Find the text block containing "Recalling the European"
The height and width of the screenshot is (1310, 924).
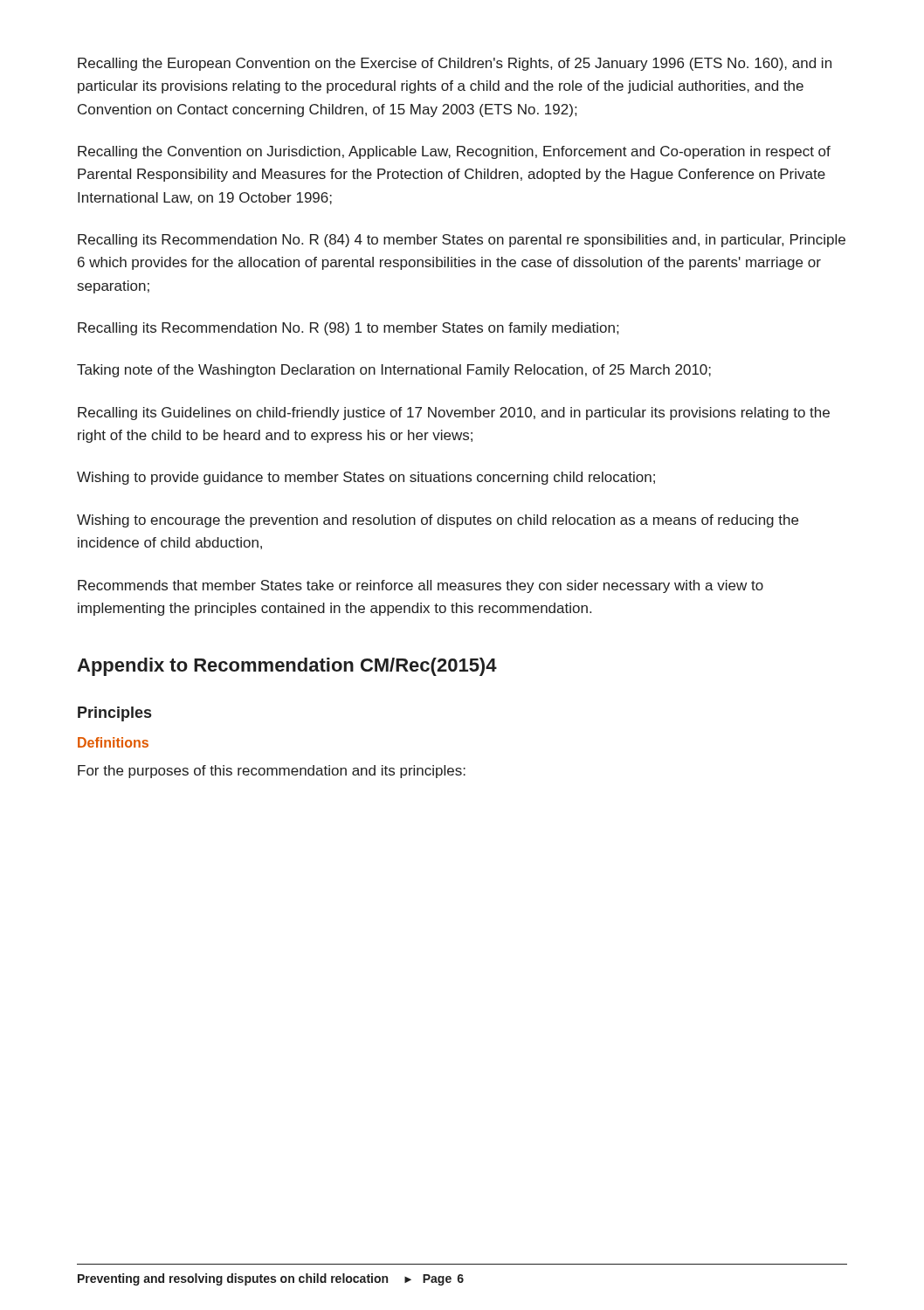click(x=455, y=86)
